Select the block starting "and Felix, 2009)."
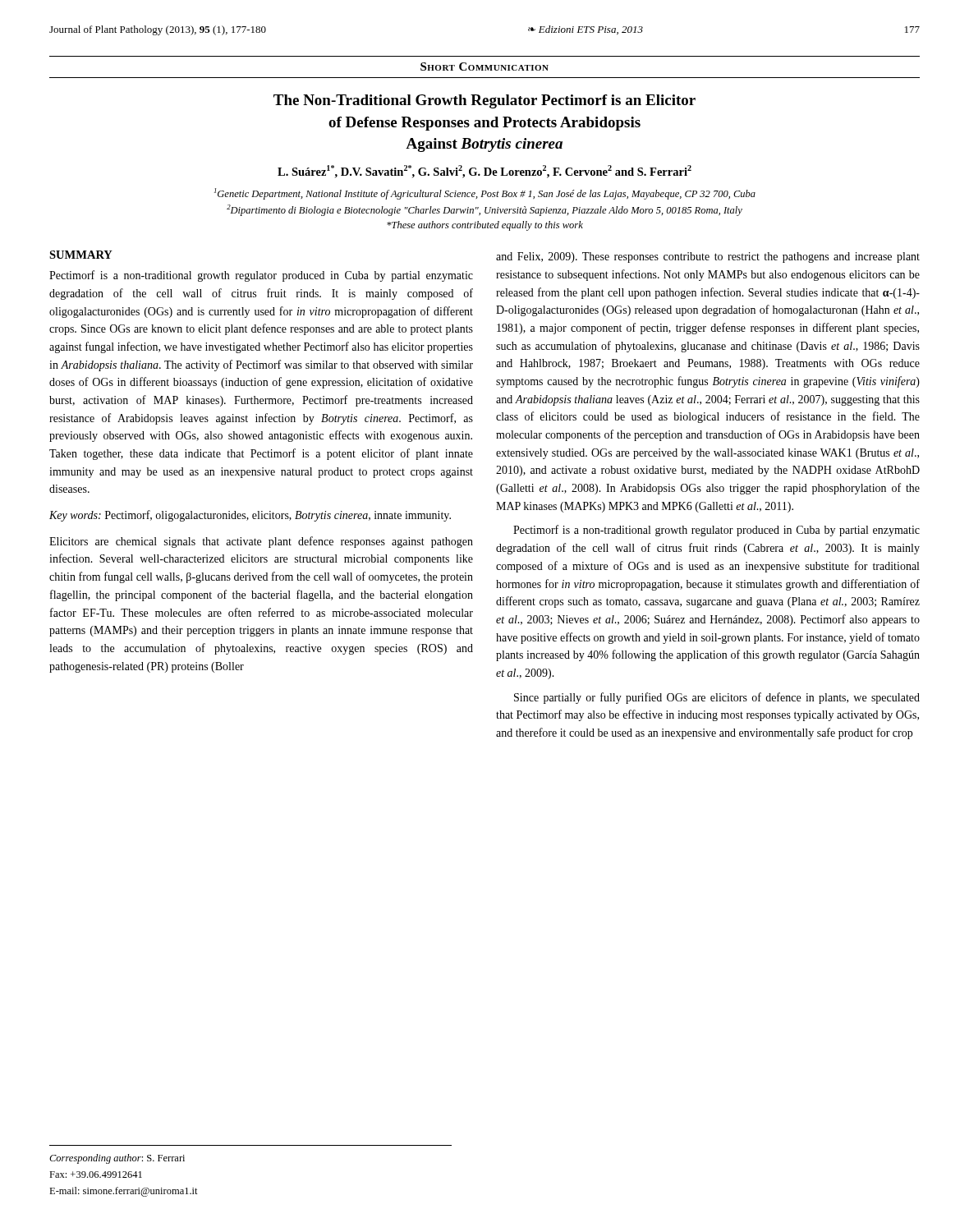969x1232 pixels. pos(708,495)
